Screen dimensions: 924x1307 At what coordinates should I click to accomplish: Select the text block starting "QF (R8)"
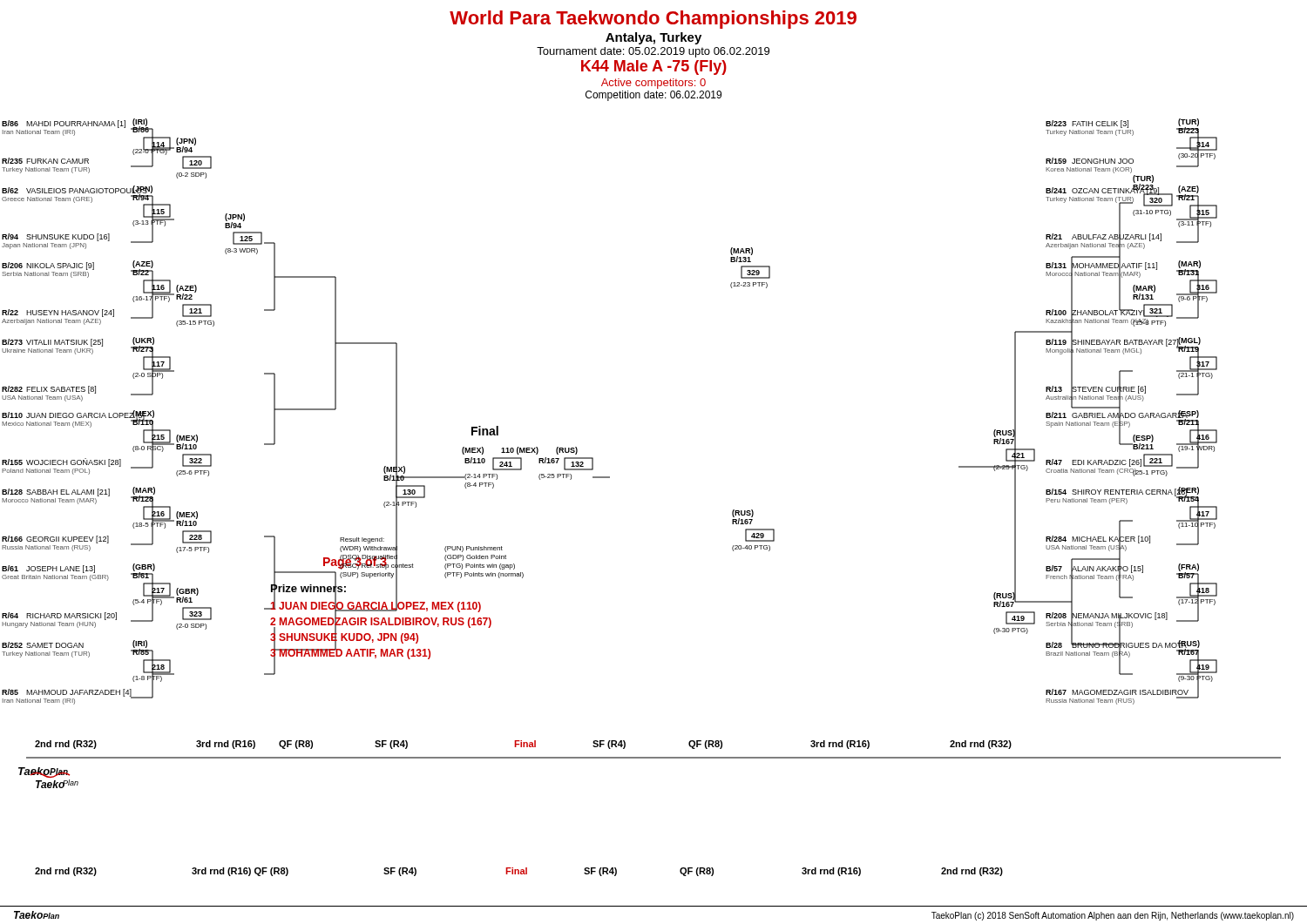point(697,871)
